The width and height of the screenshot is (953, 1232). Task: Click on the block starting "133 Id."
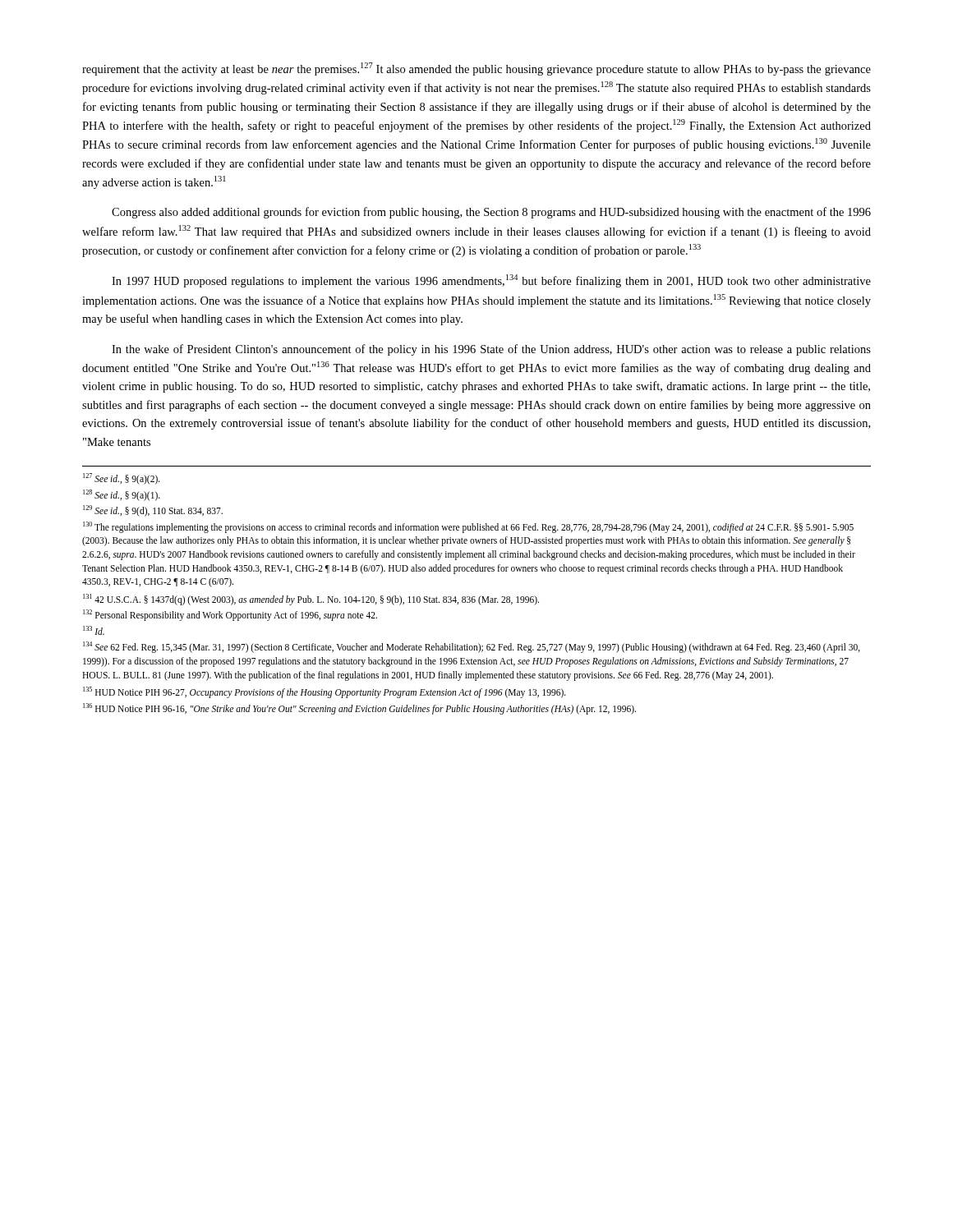coord(94,631)
